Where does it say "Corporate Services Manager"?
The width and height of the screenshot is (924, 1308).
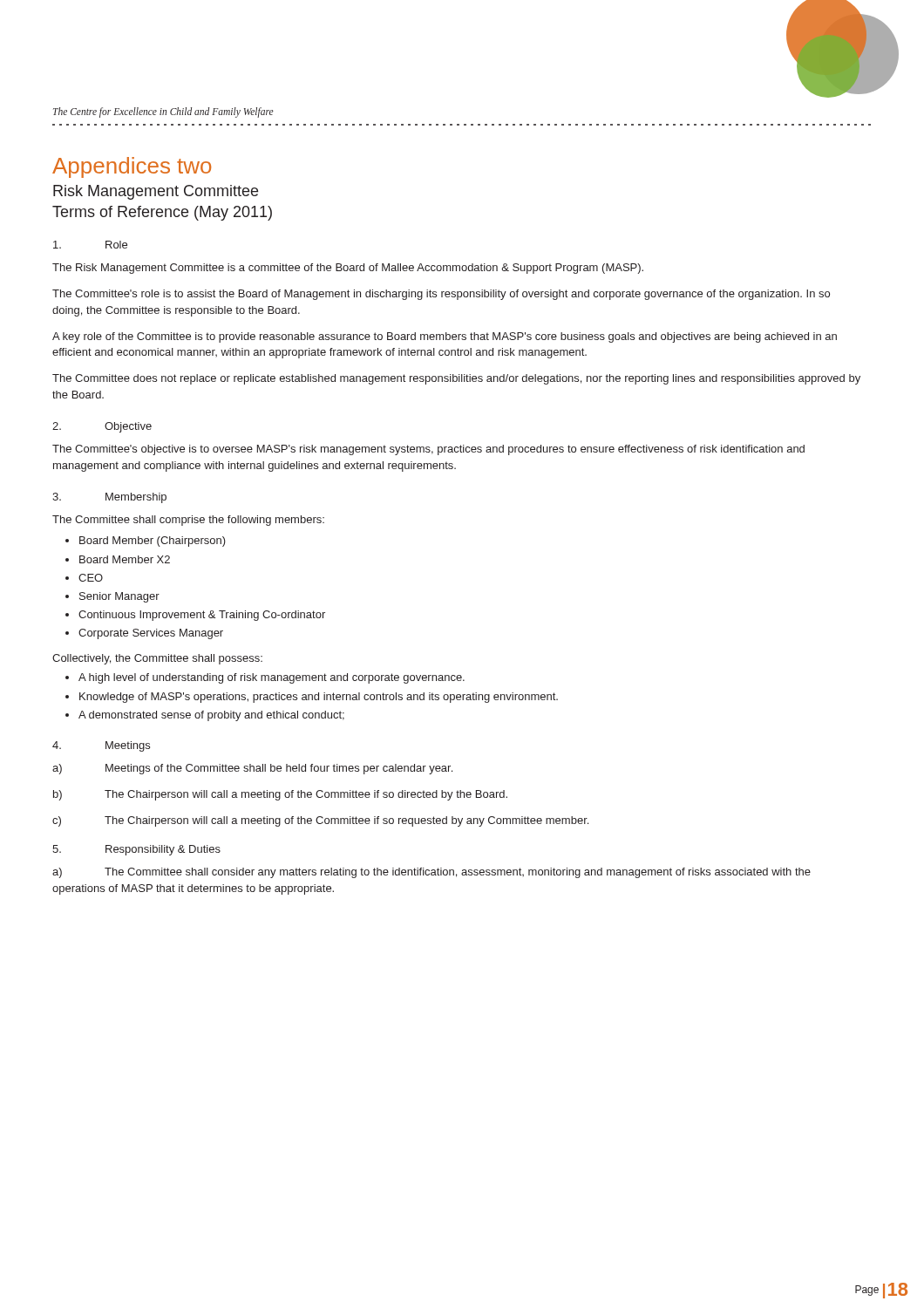[151, 633]
